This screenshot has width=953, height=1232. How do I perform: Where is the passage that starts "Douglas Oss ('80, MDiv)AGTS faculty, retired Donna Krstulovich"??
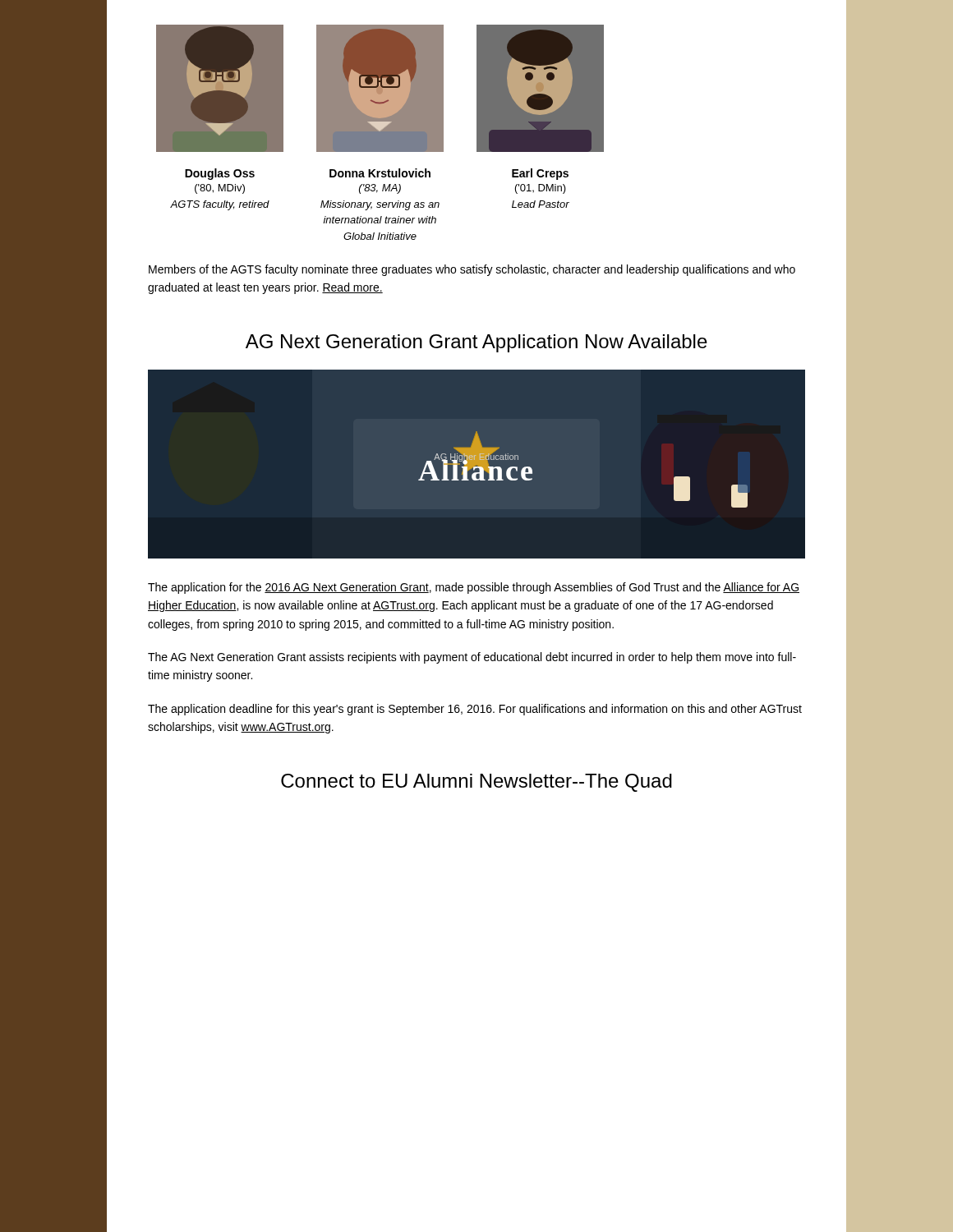click(380, 202)
